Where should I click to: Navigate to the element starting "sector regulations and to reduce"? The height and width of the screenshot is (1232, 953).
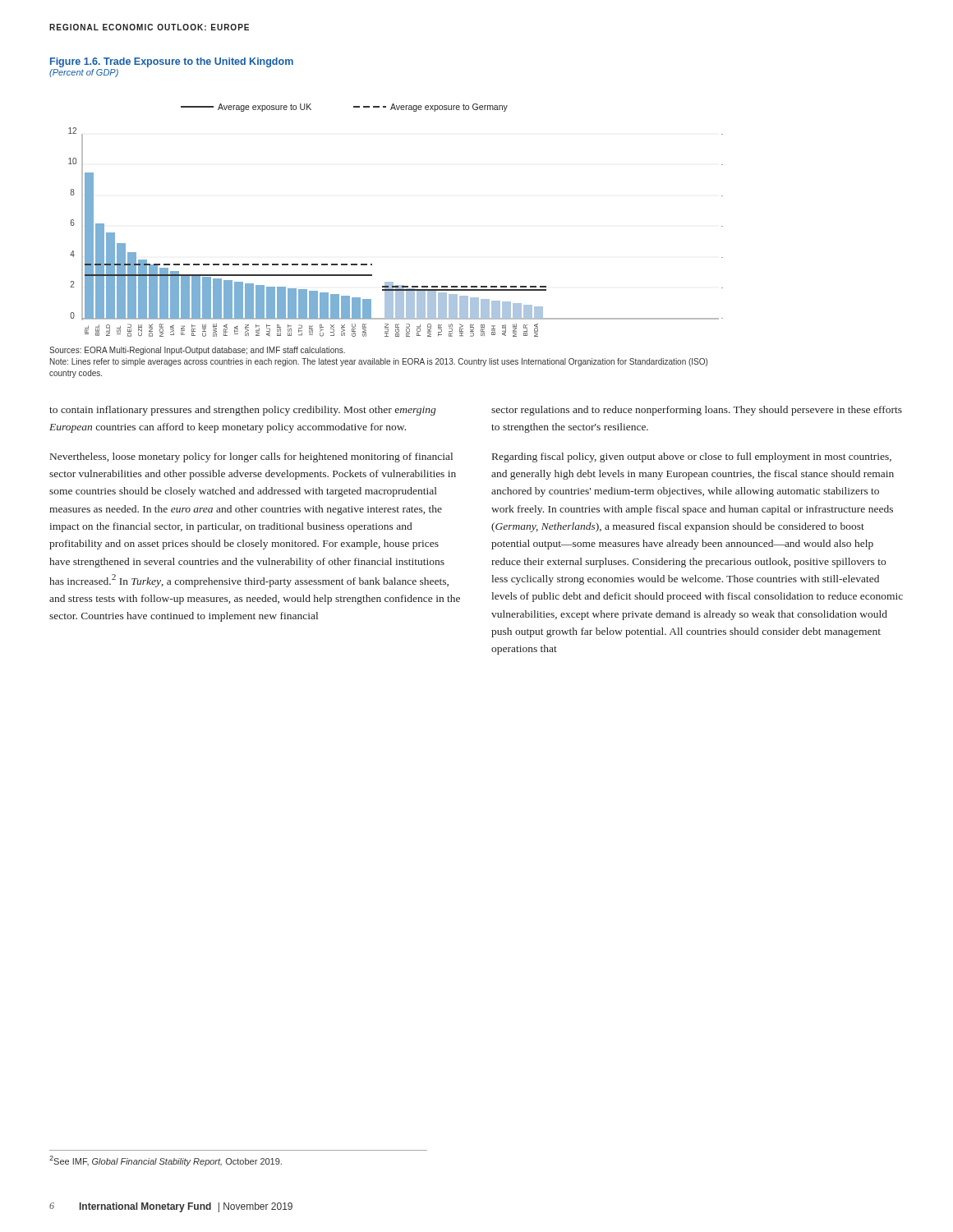[x=698, y=529]
